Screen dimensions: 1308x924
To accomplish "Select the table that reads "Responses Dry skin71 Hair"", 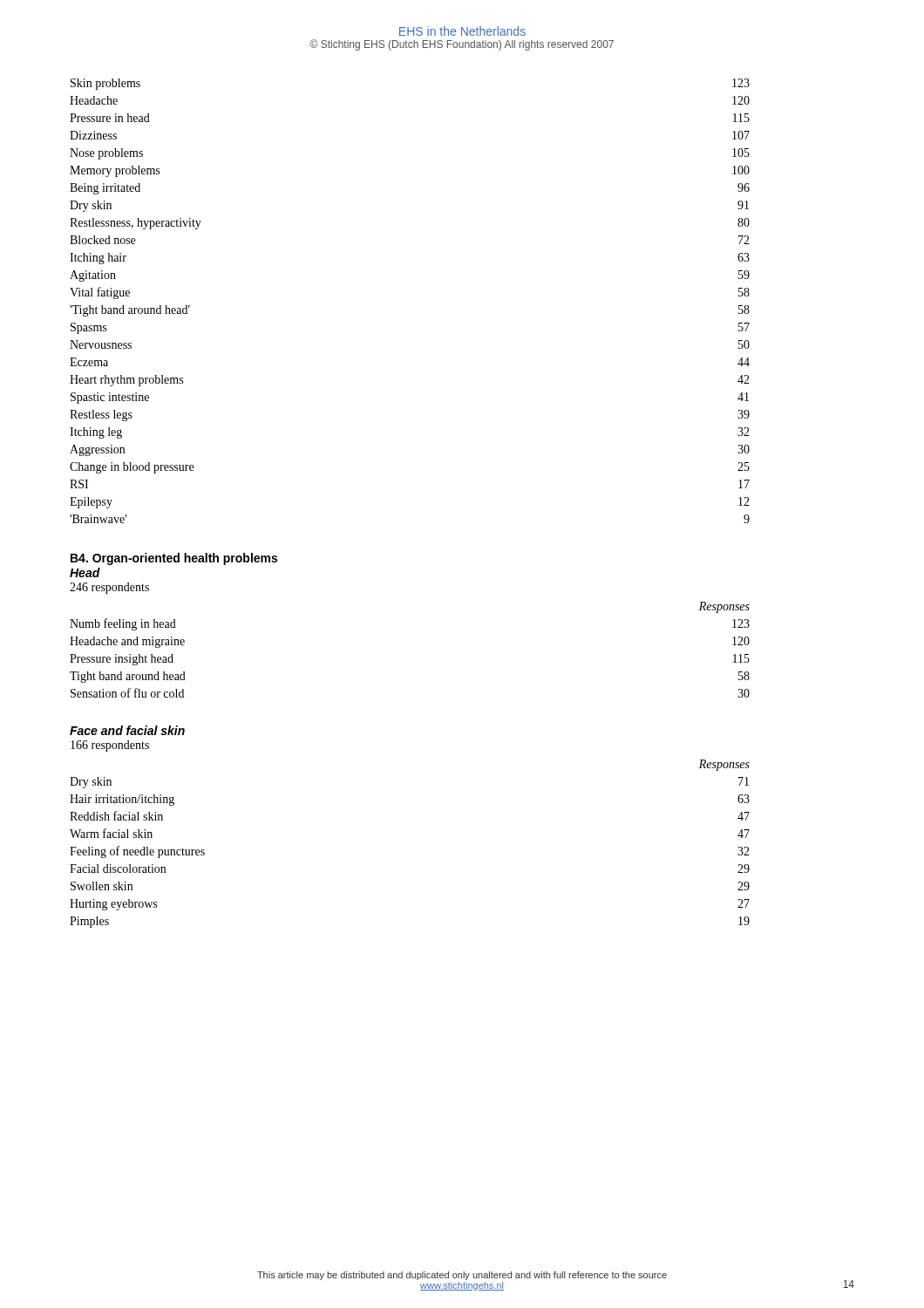I will pyautogui.click(x=462, y=843).
